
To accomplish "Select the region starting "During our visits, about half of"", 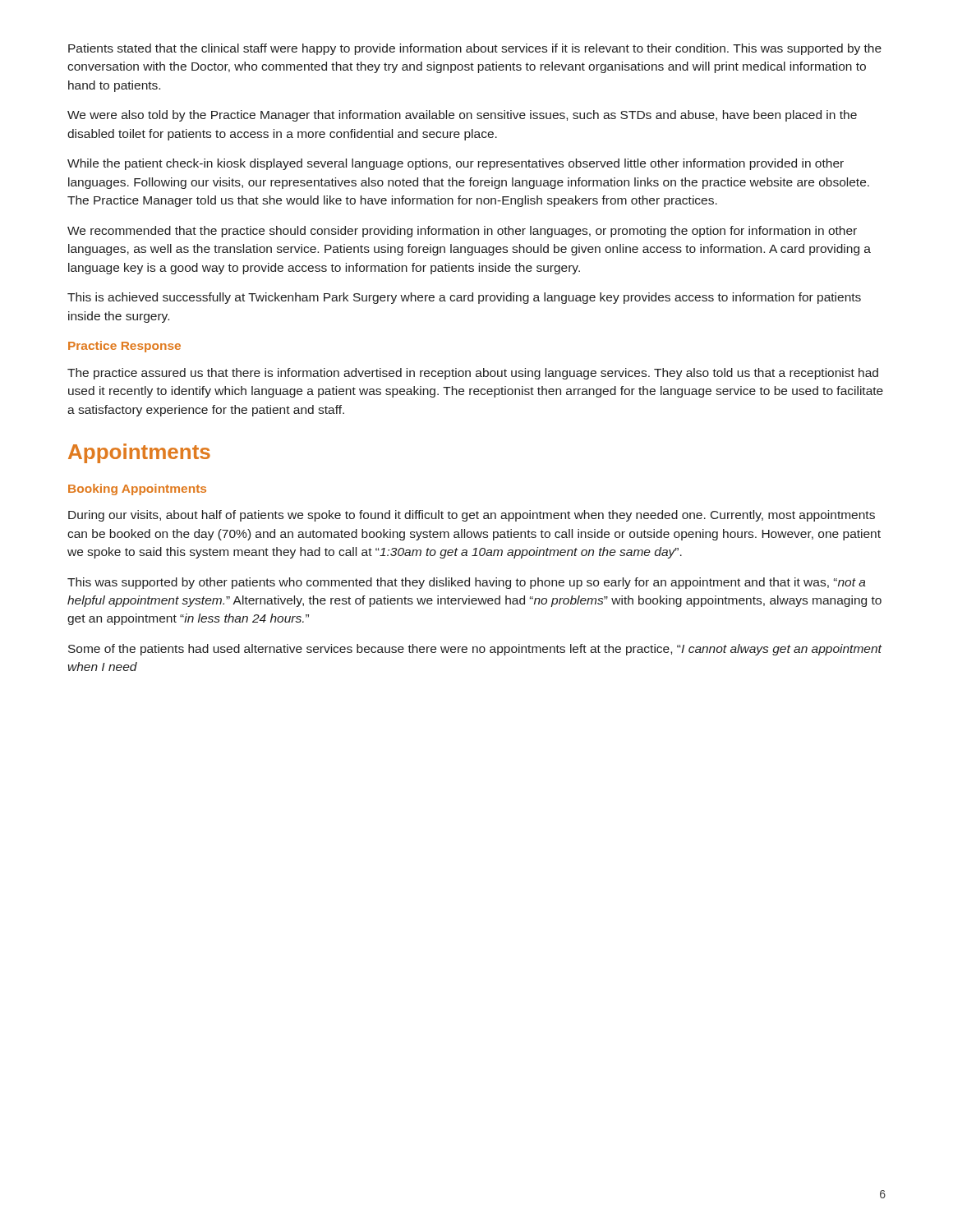I will (474, 533).
